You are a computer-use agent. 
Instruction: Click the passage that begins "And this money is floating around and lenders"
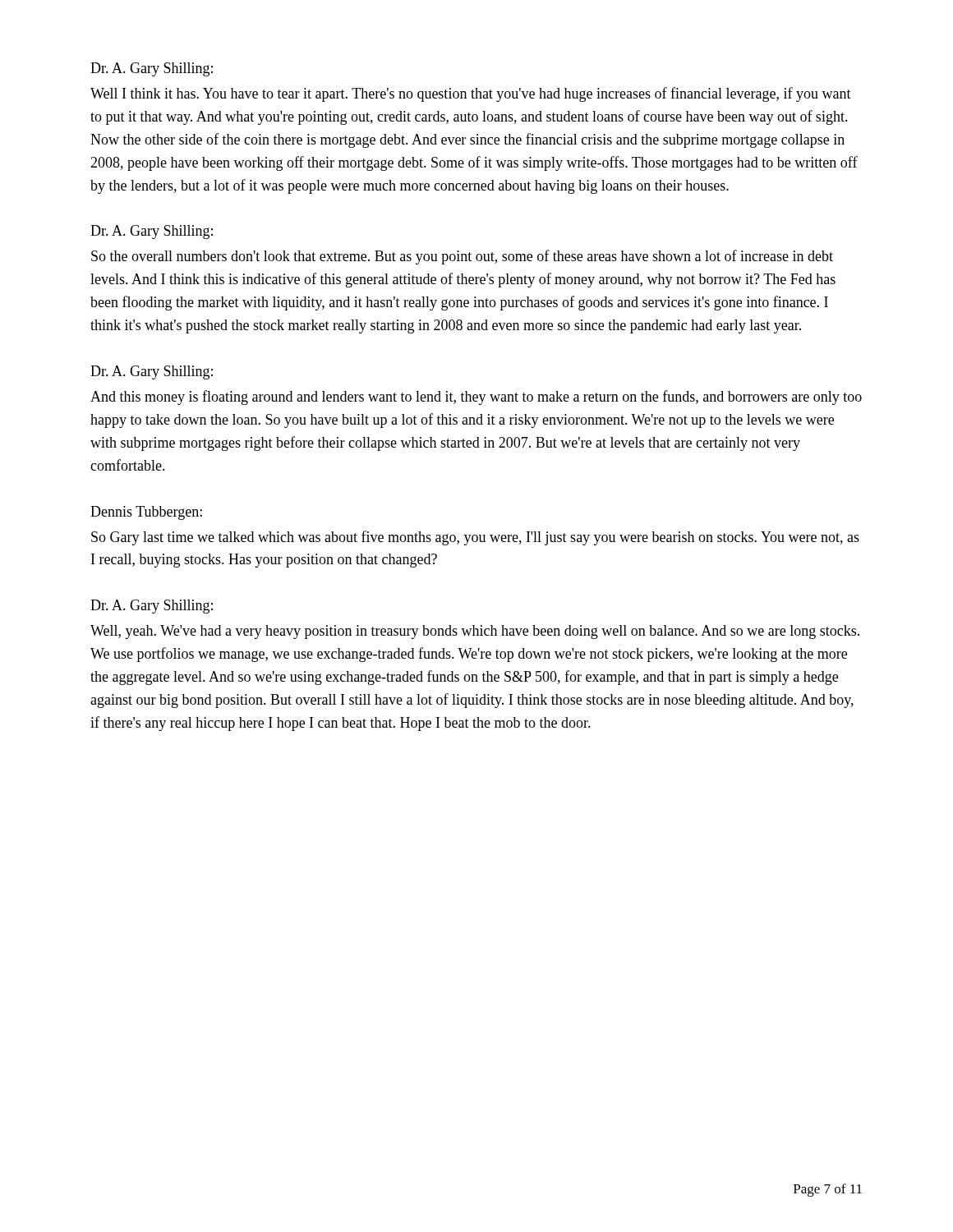point(476,431)
